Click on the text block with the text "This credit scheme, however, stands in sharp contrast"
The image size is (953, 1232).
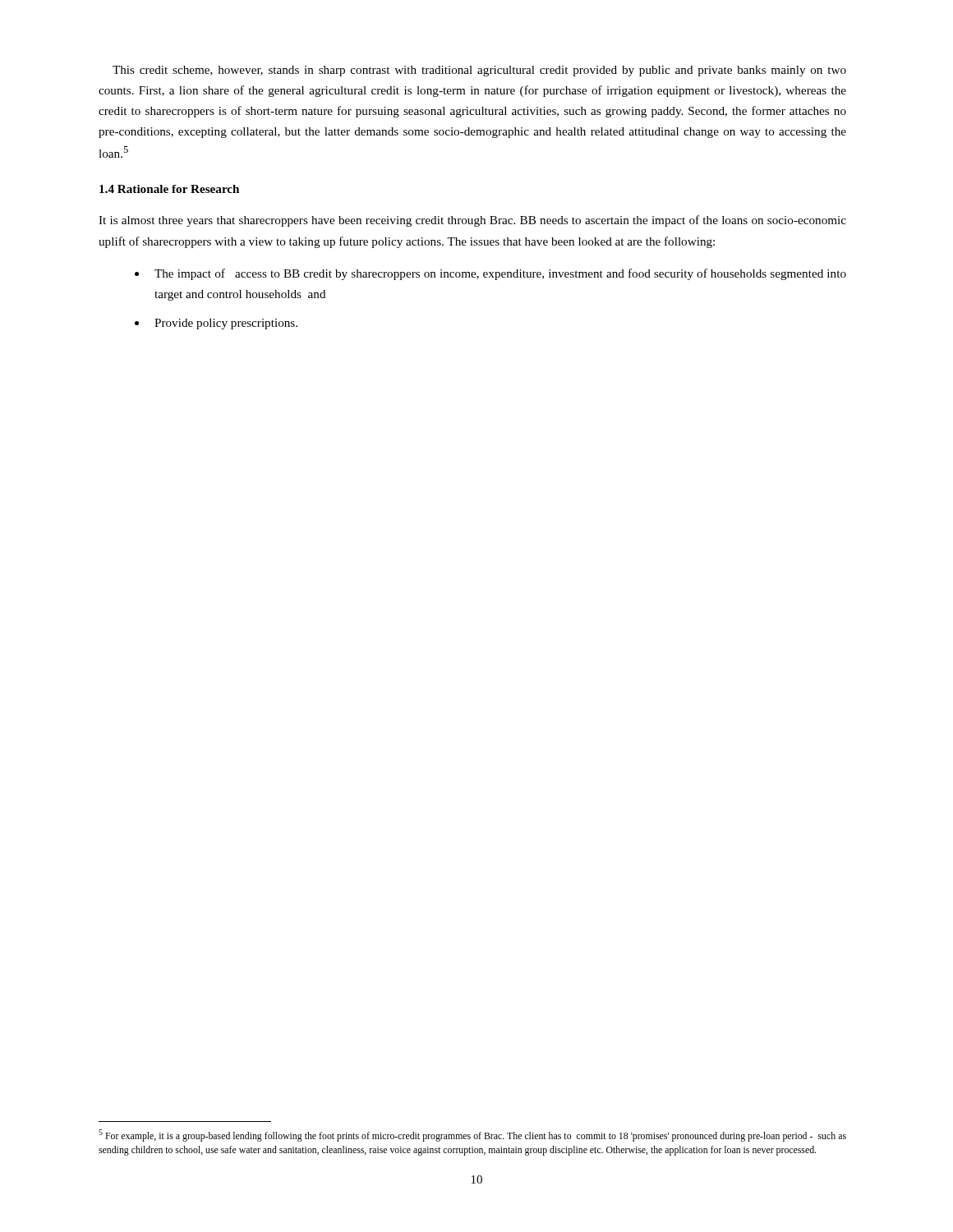point(472,111)
